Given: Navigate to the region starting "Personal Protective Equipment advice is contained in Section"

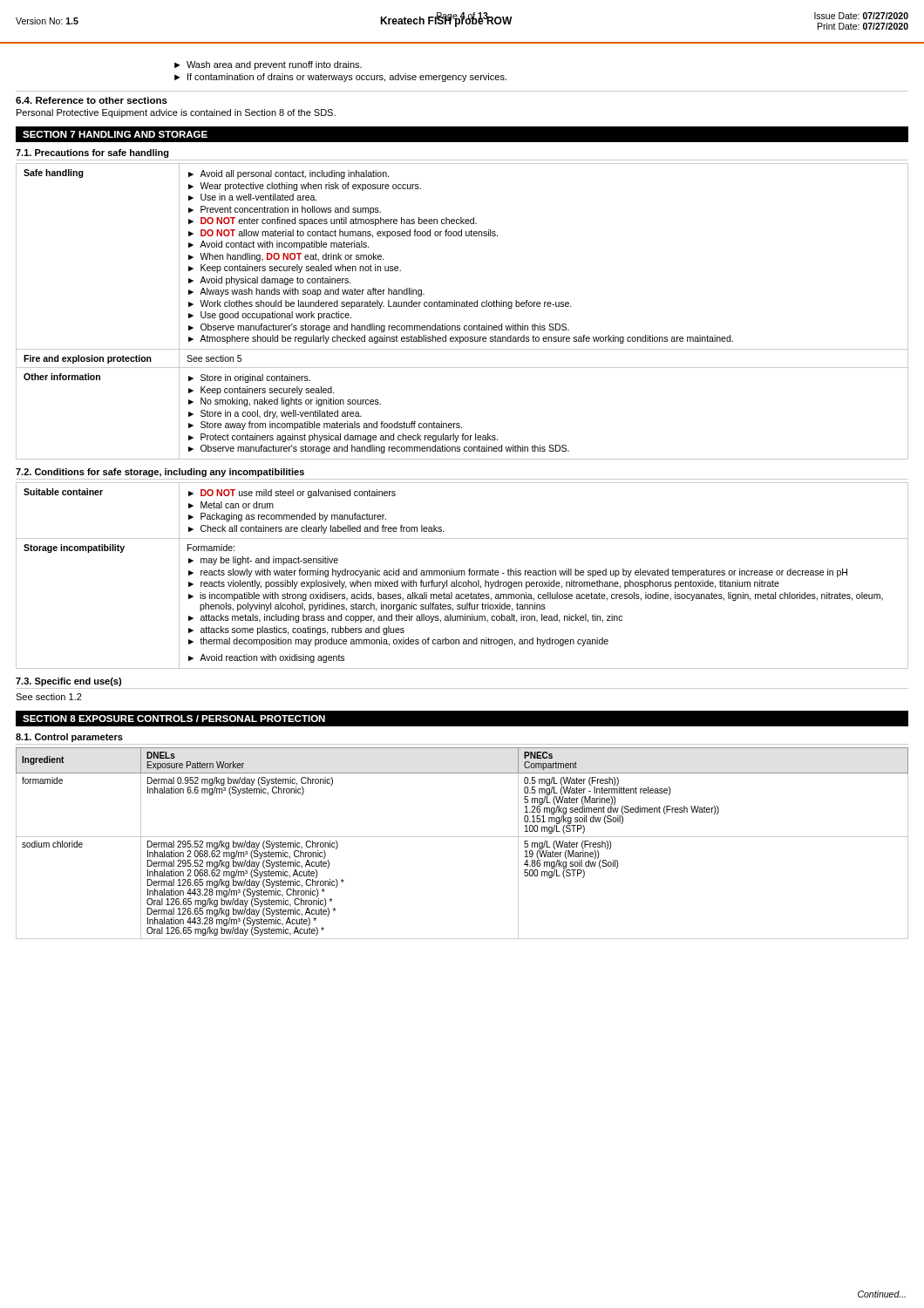Looking at the screenshot, I should (x=176, y=112).
